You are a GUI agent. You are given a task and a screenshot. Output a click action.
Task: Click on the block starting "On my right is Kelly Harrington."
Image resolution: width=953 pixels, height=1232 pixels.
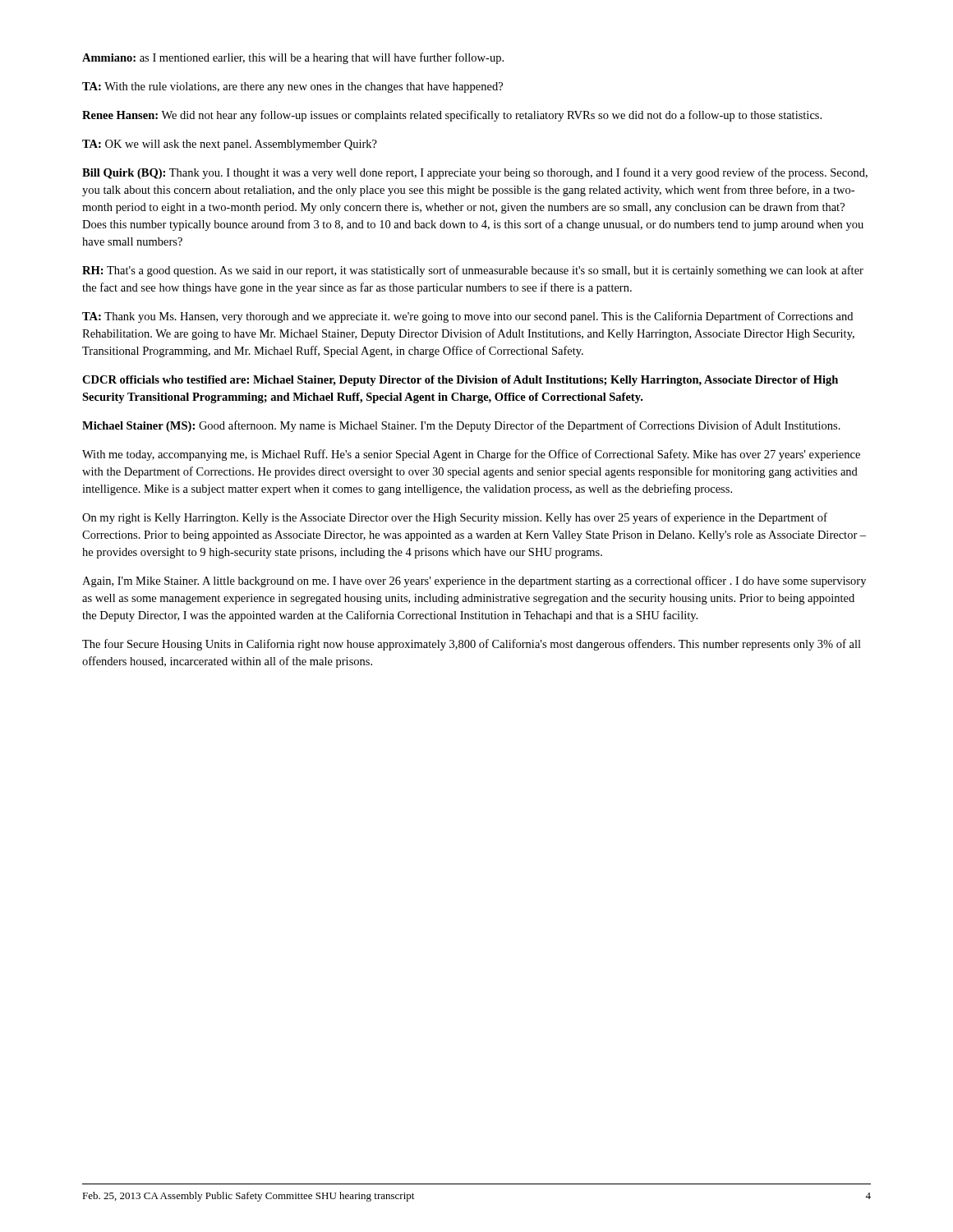pos(474,535)
